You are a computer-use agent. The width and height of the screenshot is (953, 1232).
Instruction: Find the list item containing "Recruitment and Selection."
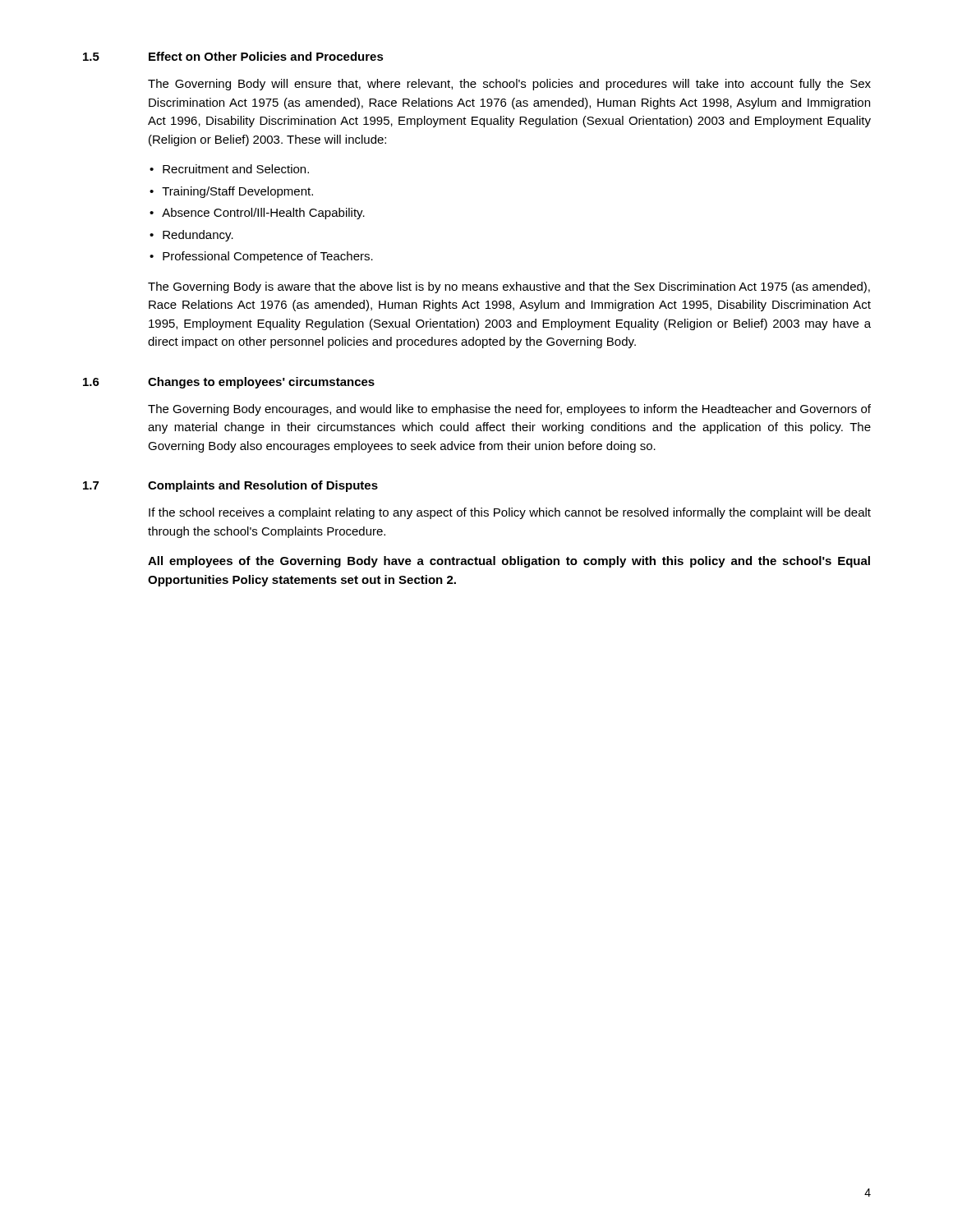pyautogui.click(x=236, y=169)
